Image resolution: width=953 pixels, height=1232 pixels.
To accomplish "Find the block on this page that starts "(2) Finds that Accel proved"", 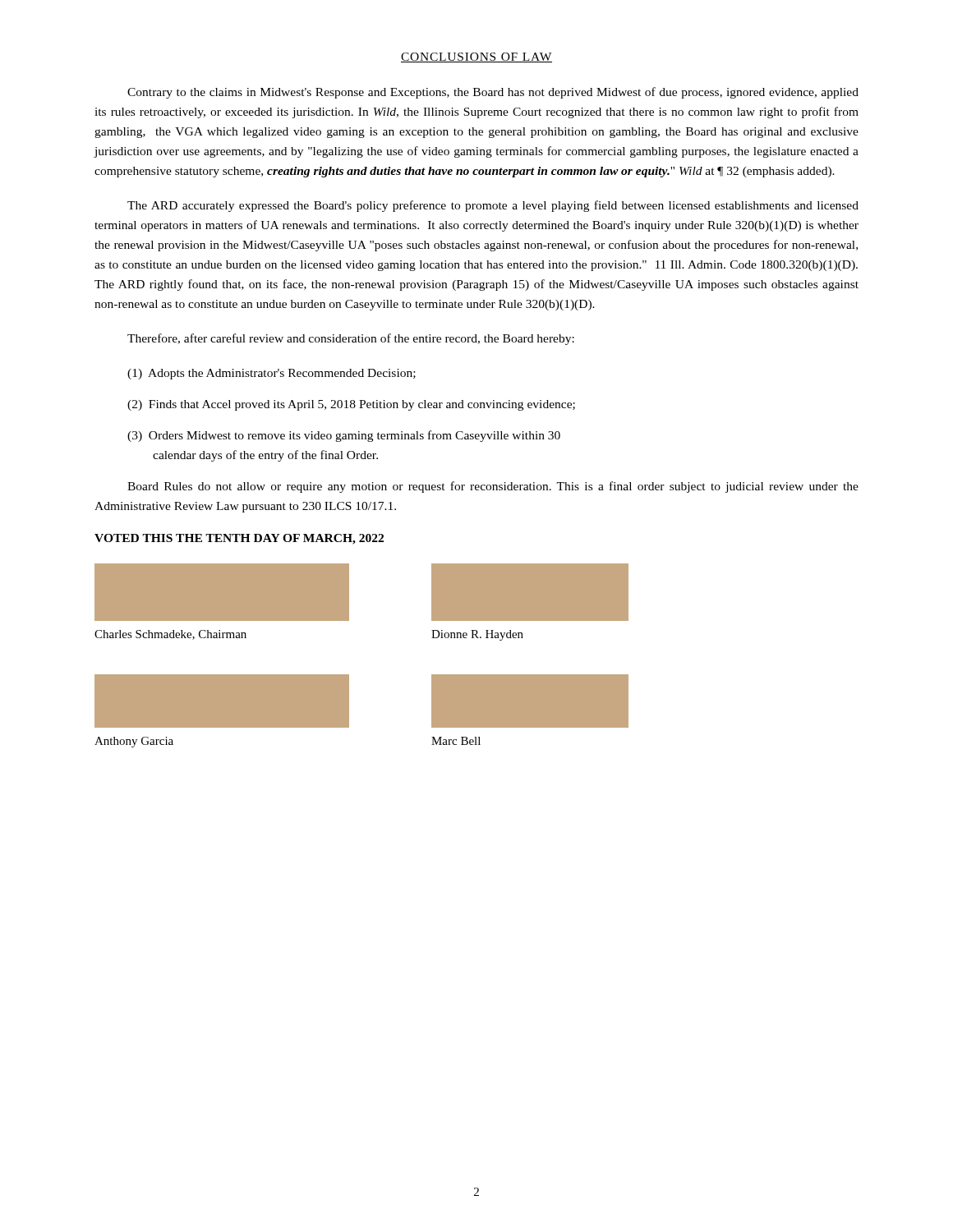I will coord(352,404).
